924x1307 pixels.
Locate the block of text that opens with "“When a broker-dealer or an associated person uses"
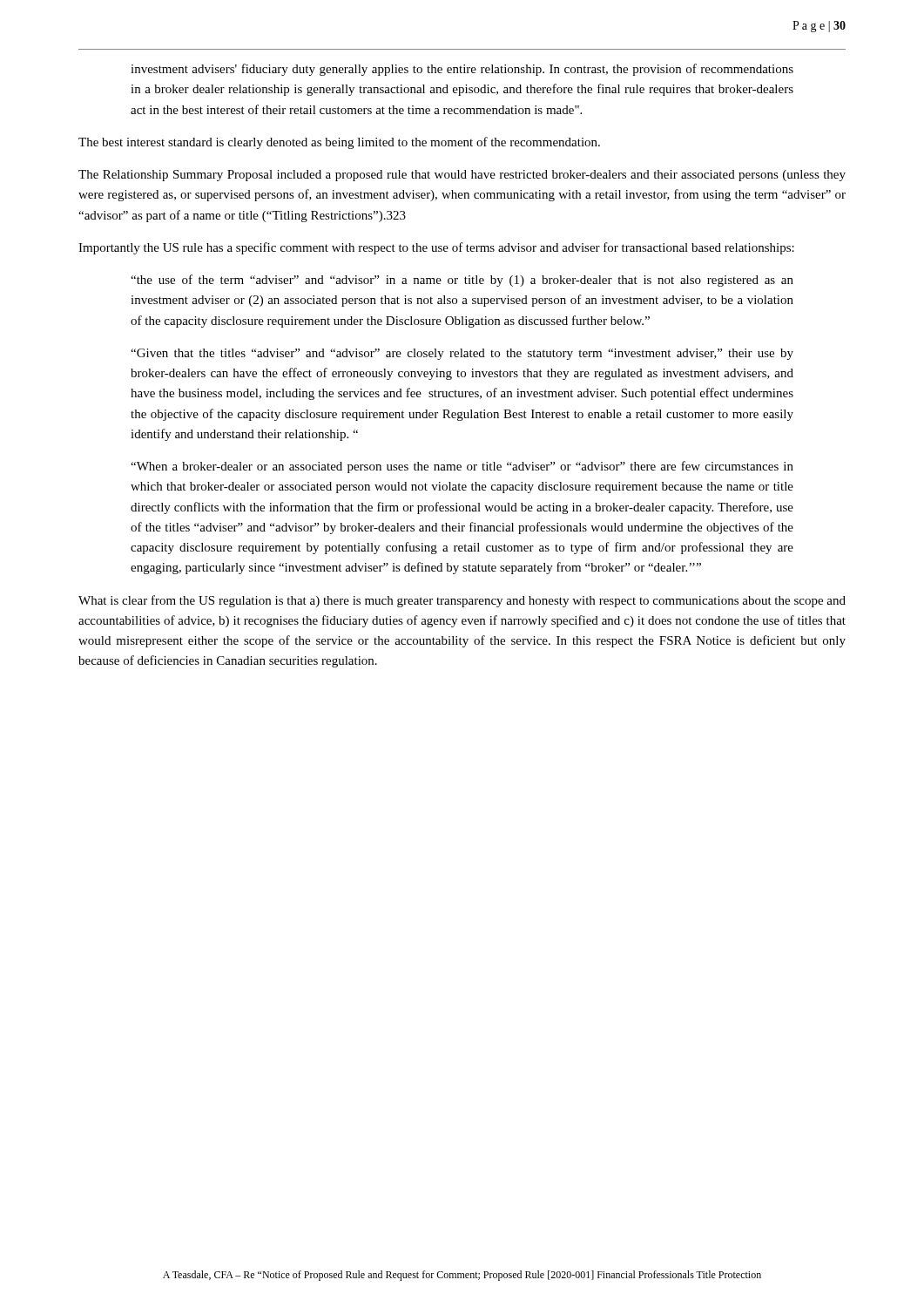pyautogui.click(x=462, y=517)
